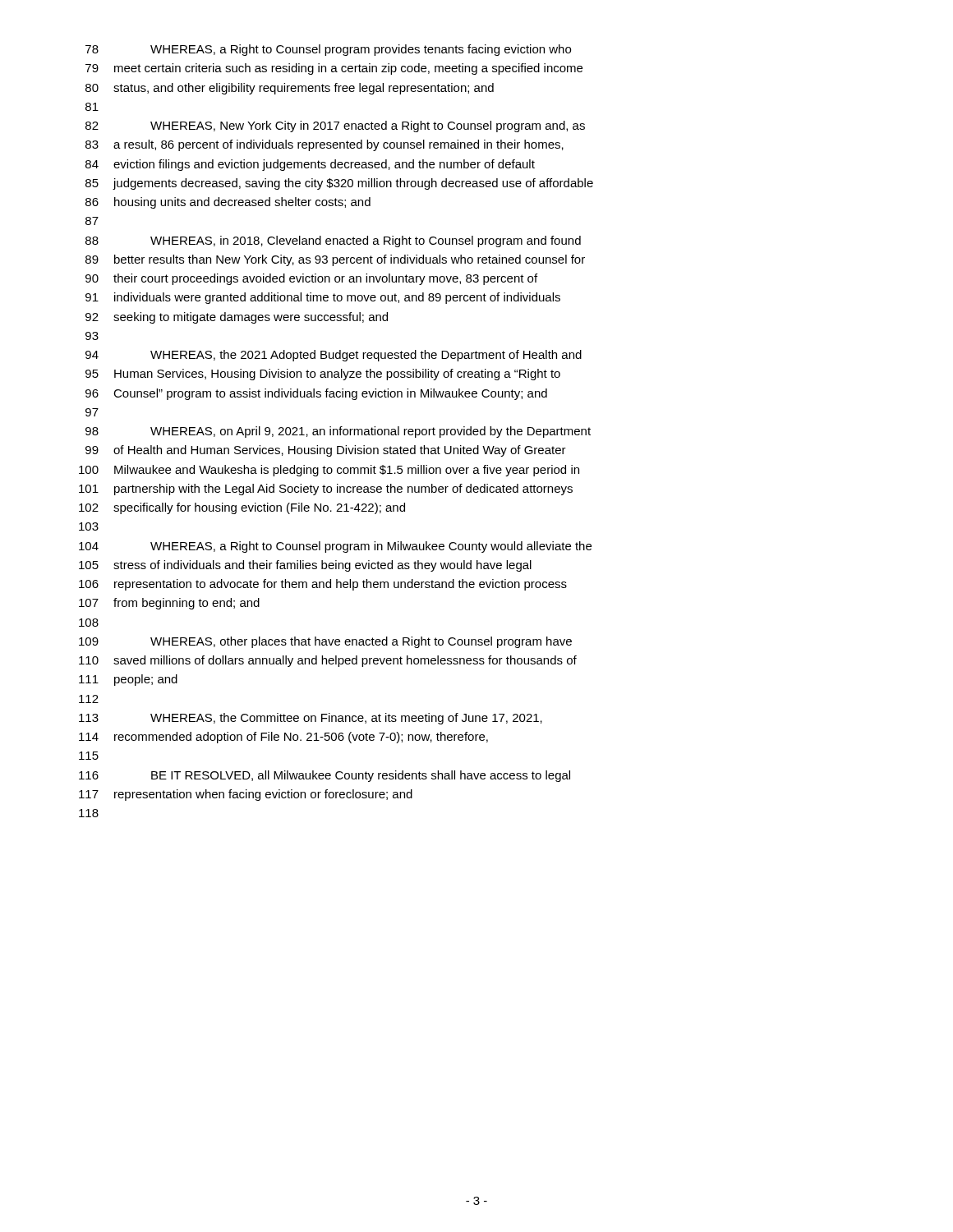
Task: Find the text block starting "113 WHEREAS, the Committee on Finance, at its"
Action: click(476, 727)
